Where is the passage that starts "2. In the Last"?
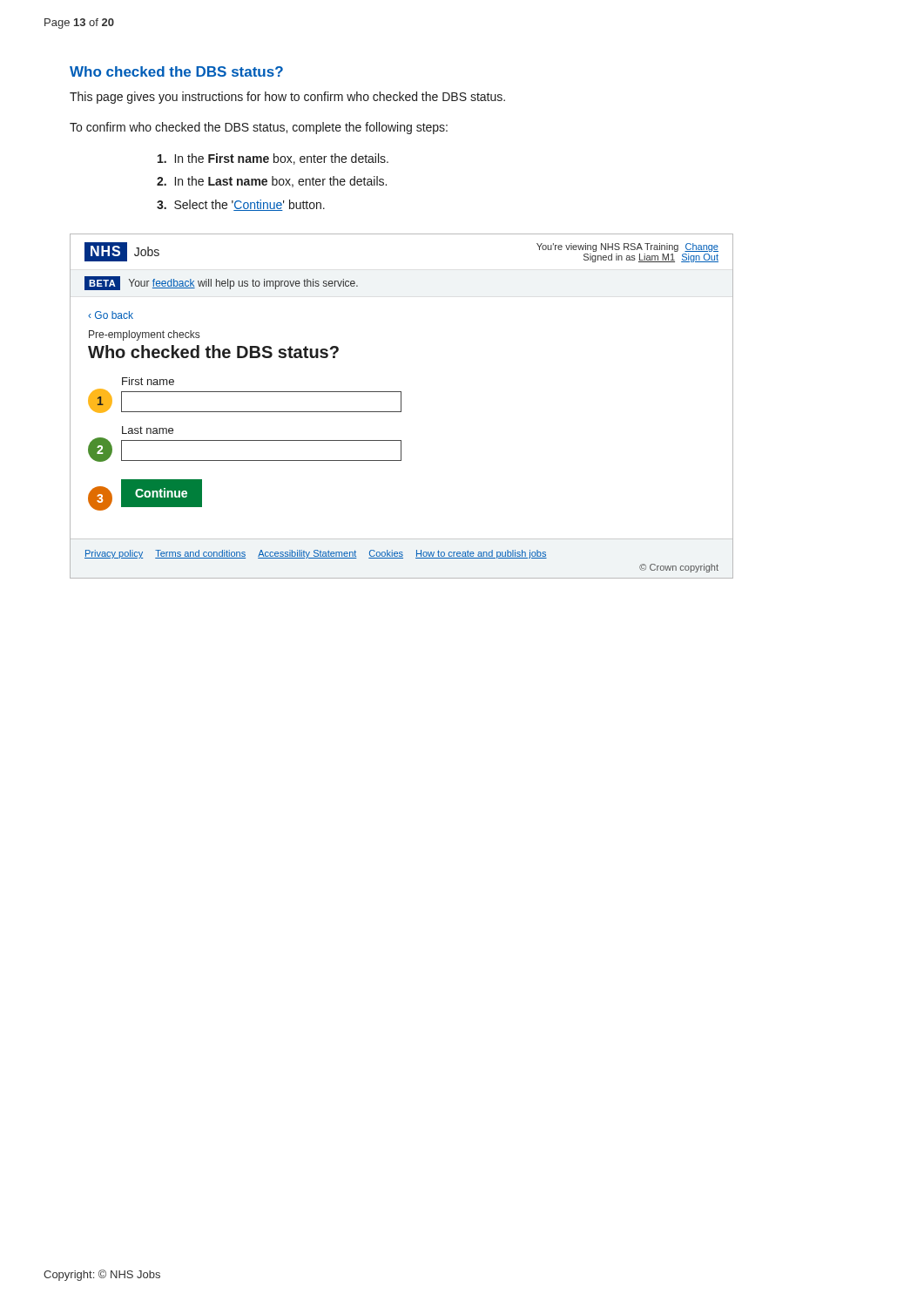 (272, 182)
